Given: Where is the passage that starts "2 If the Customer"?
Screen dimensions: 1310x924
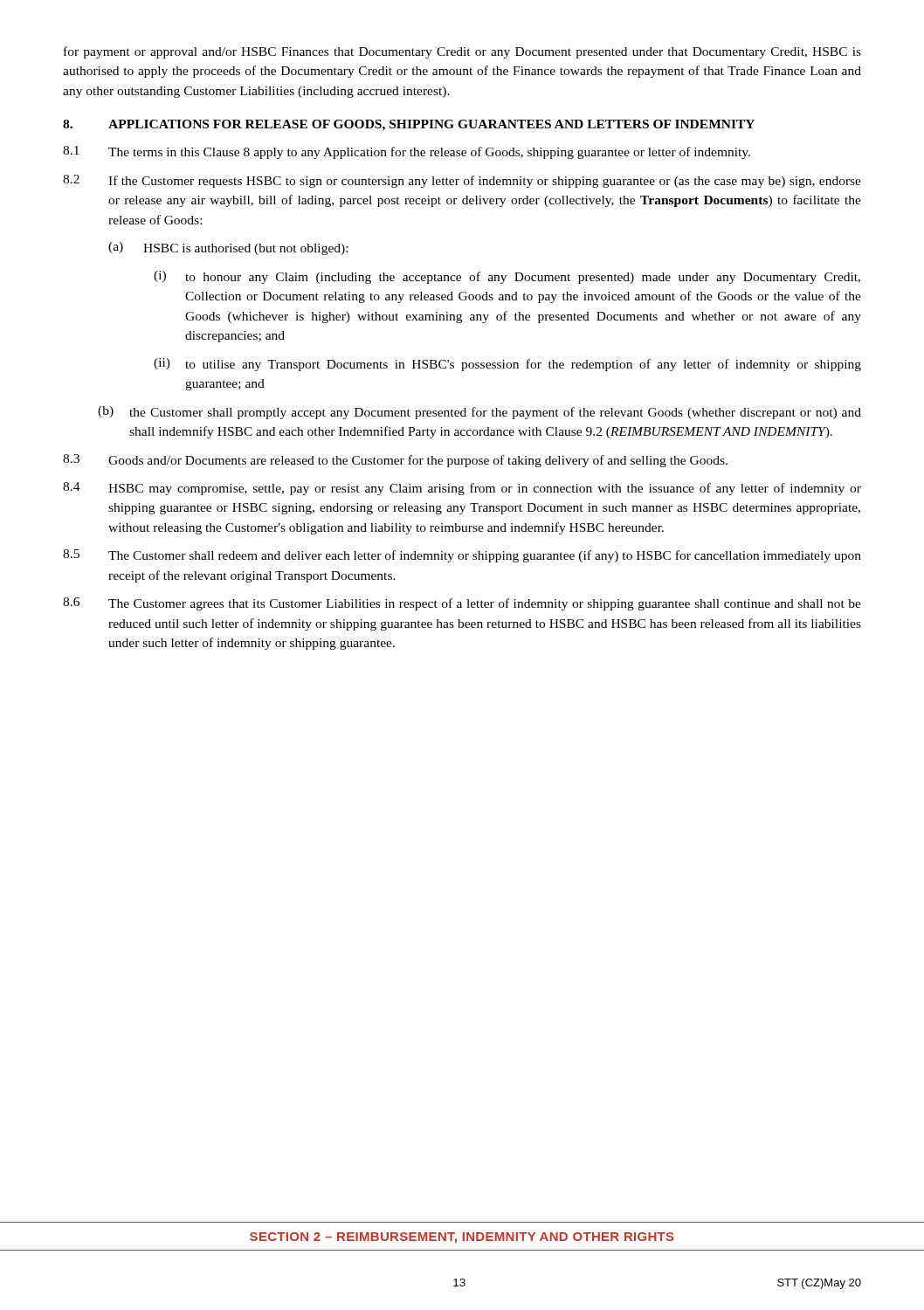Looking at the screenshot, I should [x=462, y=200].
